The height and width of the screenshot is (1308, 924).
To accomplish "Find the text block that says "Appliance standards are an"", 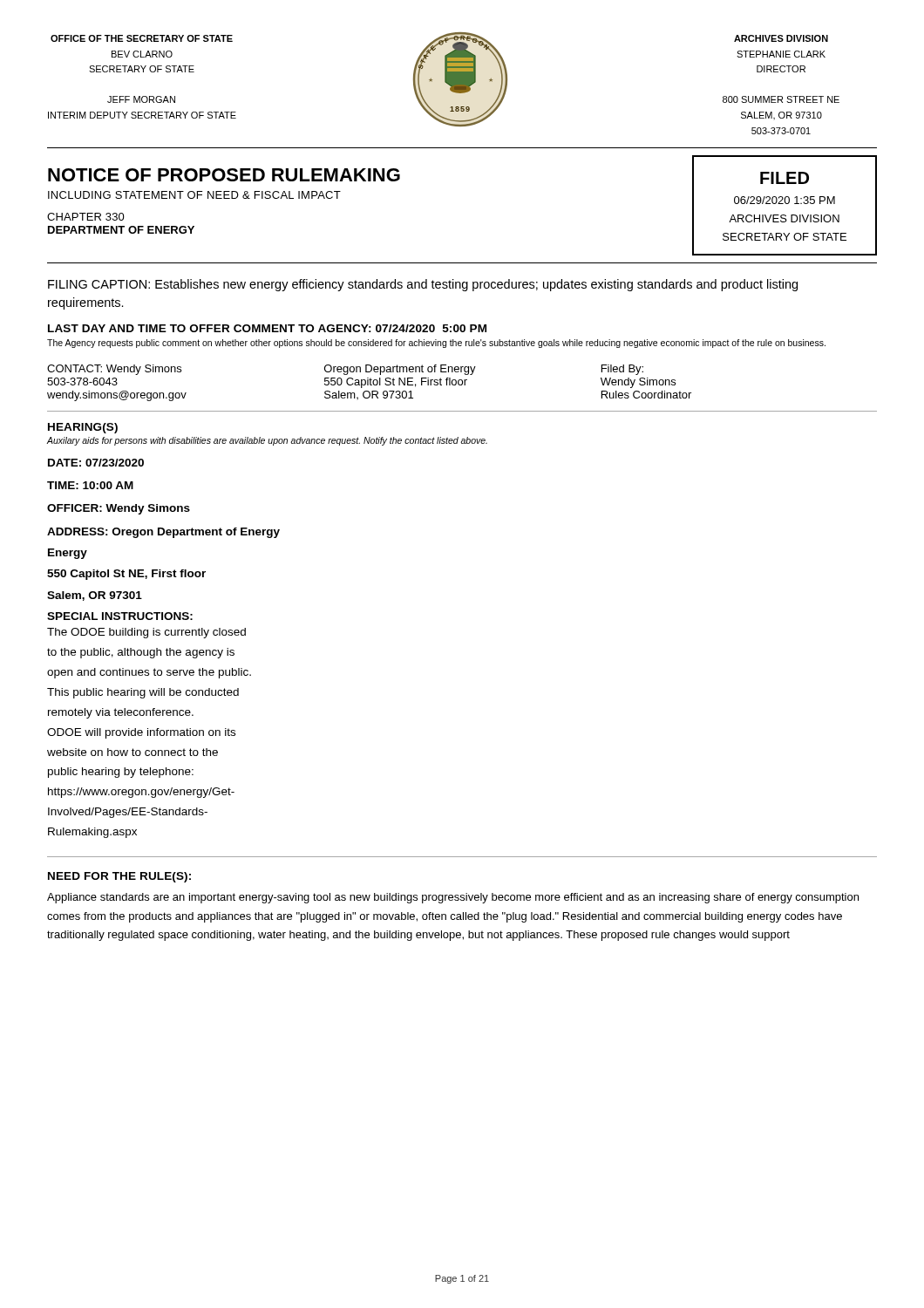I will tap(453, 916).
